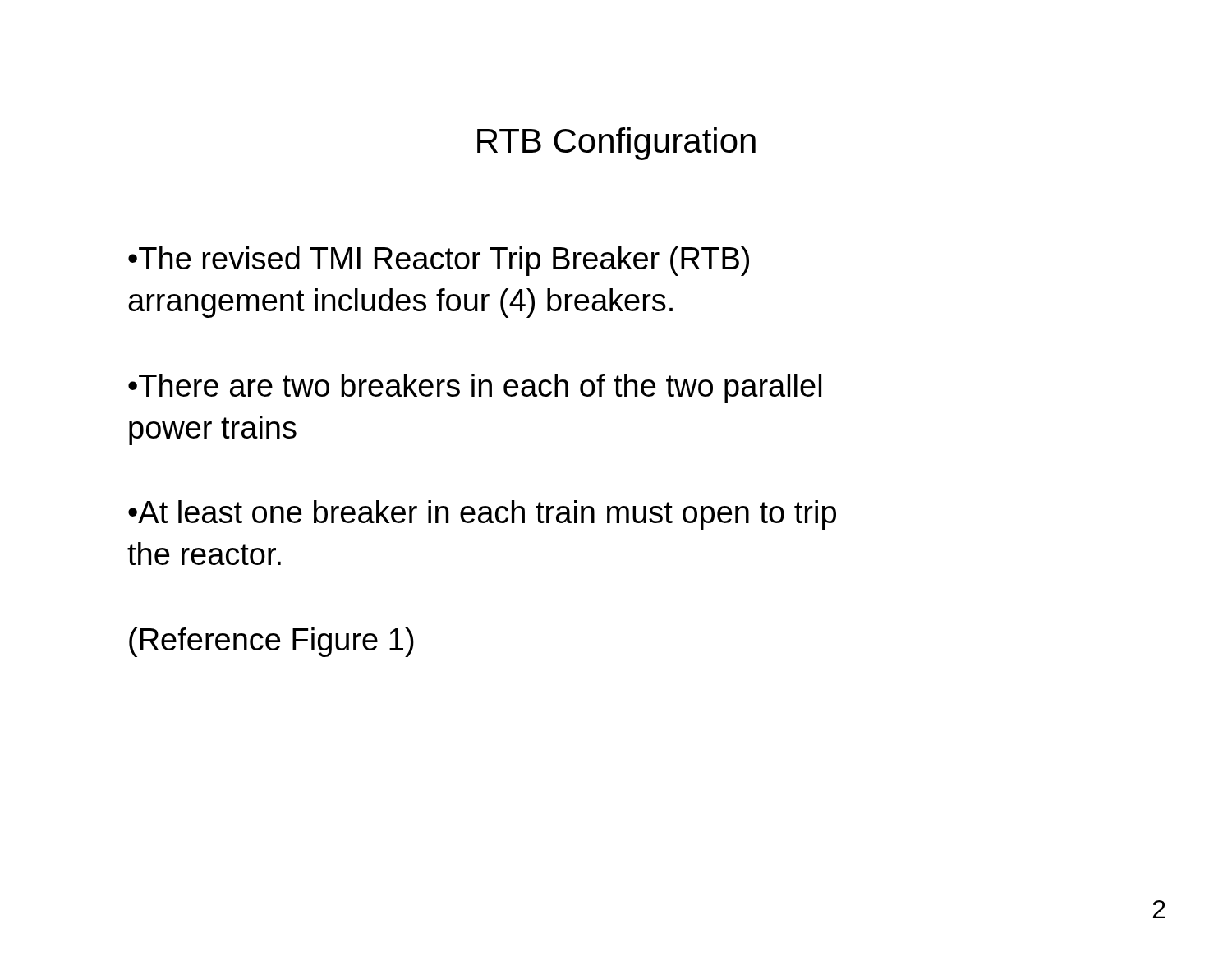Point to "RTB Configuration"
Image resolution: width=1232 pixels, height=956 pixels.
point(616,141)
